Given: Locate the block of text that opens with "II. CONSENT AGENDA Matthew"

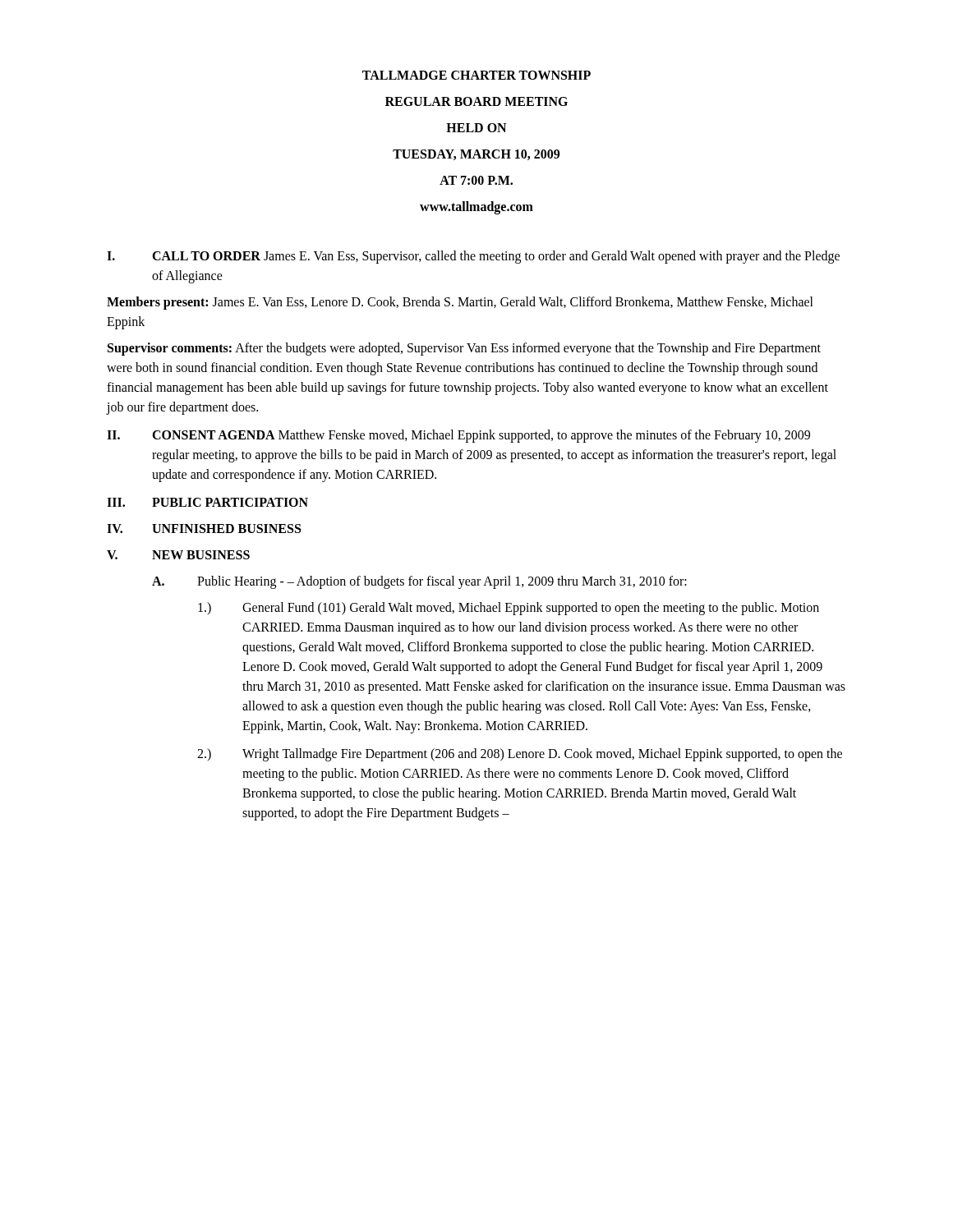Looking at the screenshot, I should 476,455.
